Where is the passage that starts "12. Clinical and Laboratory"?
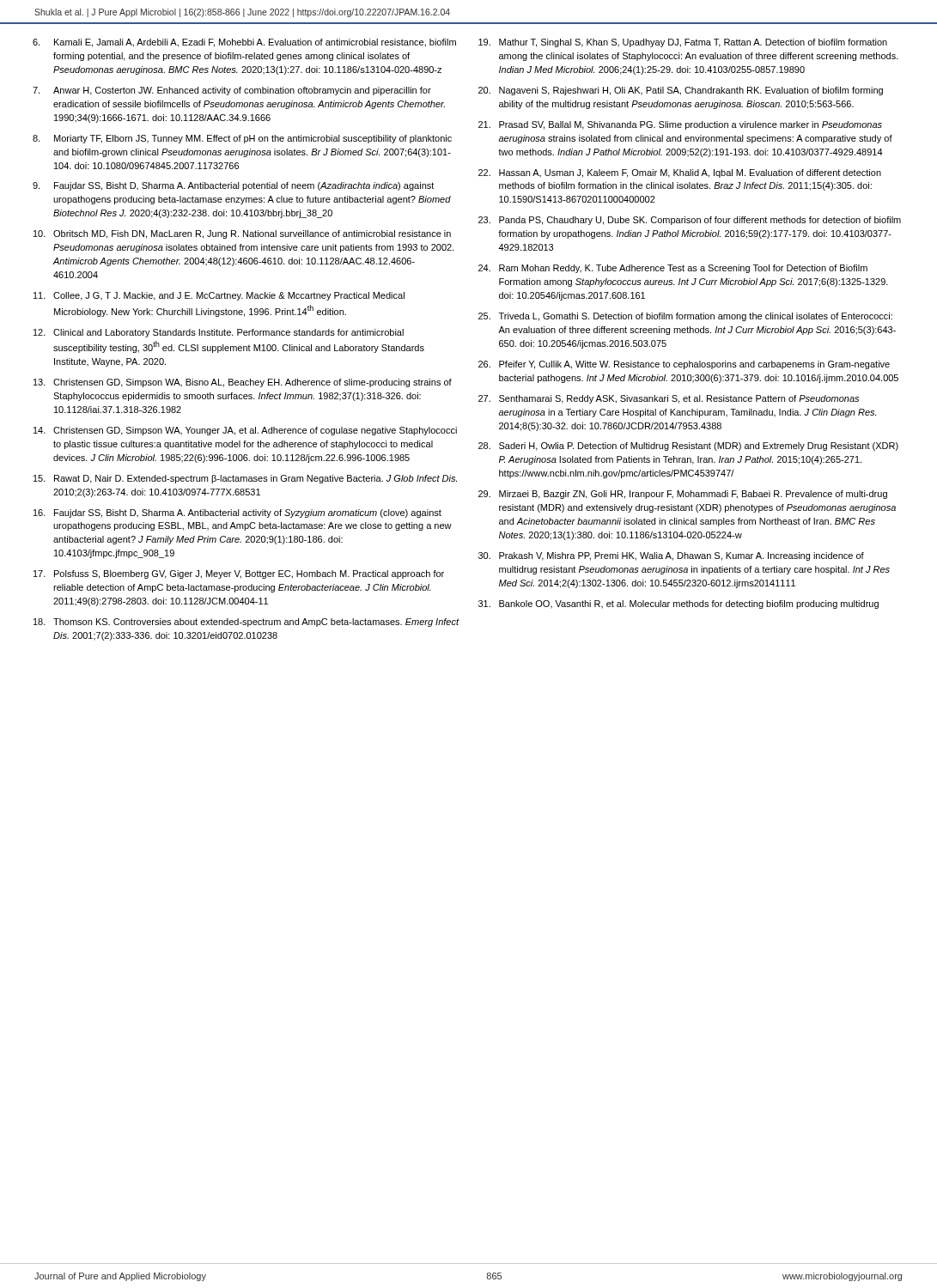The height and width of the screenshot is (1288, 937). 246,348
